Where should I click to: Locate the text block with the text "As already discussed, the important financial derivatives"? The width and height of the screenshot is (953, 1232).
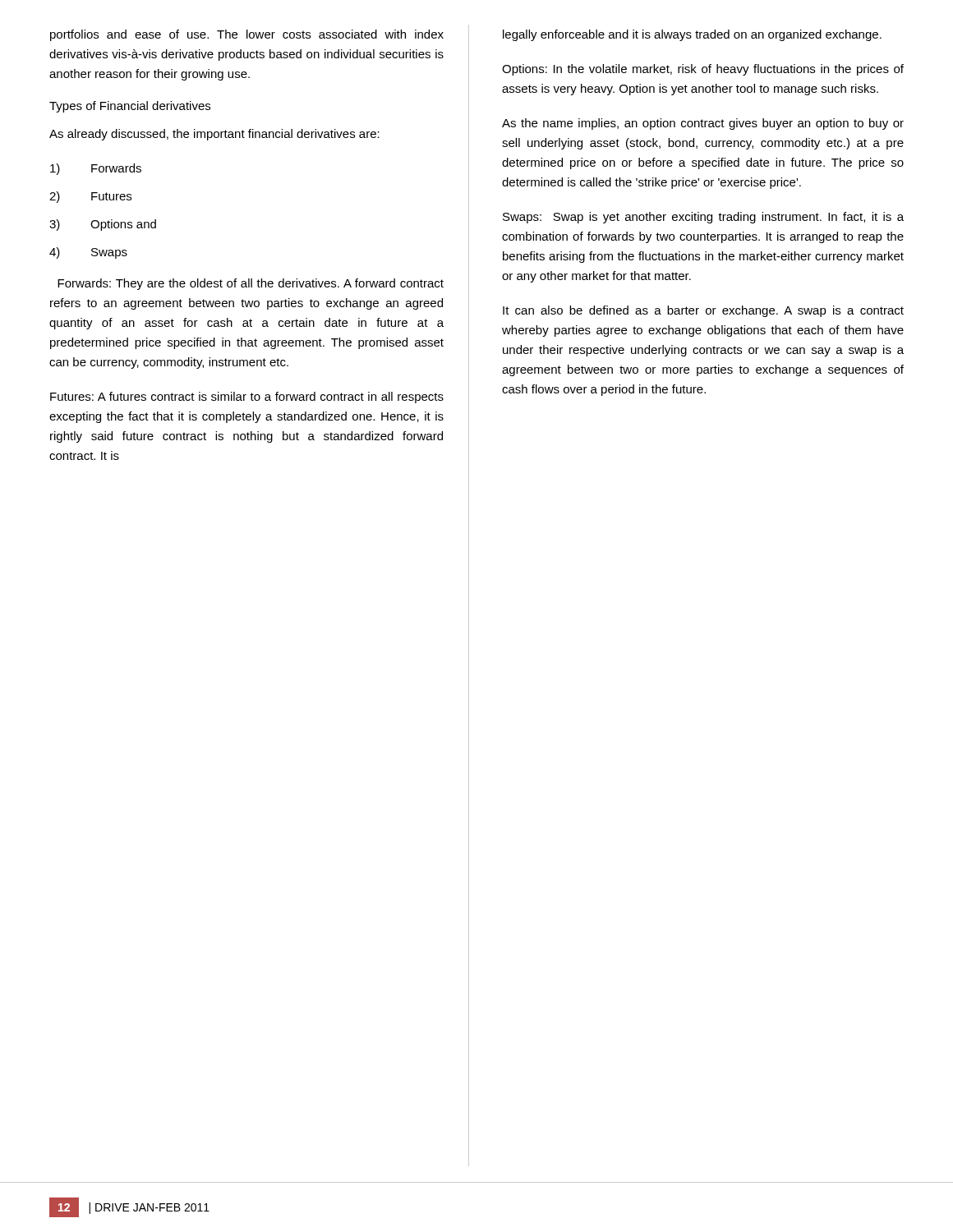(215, 133)
